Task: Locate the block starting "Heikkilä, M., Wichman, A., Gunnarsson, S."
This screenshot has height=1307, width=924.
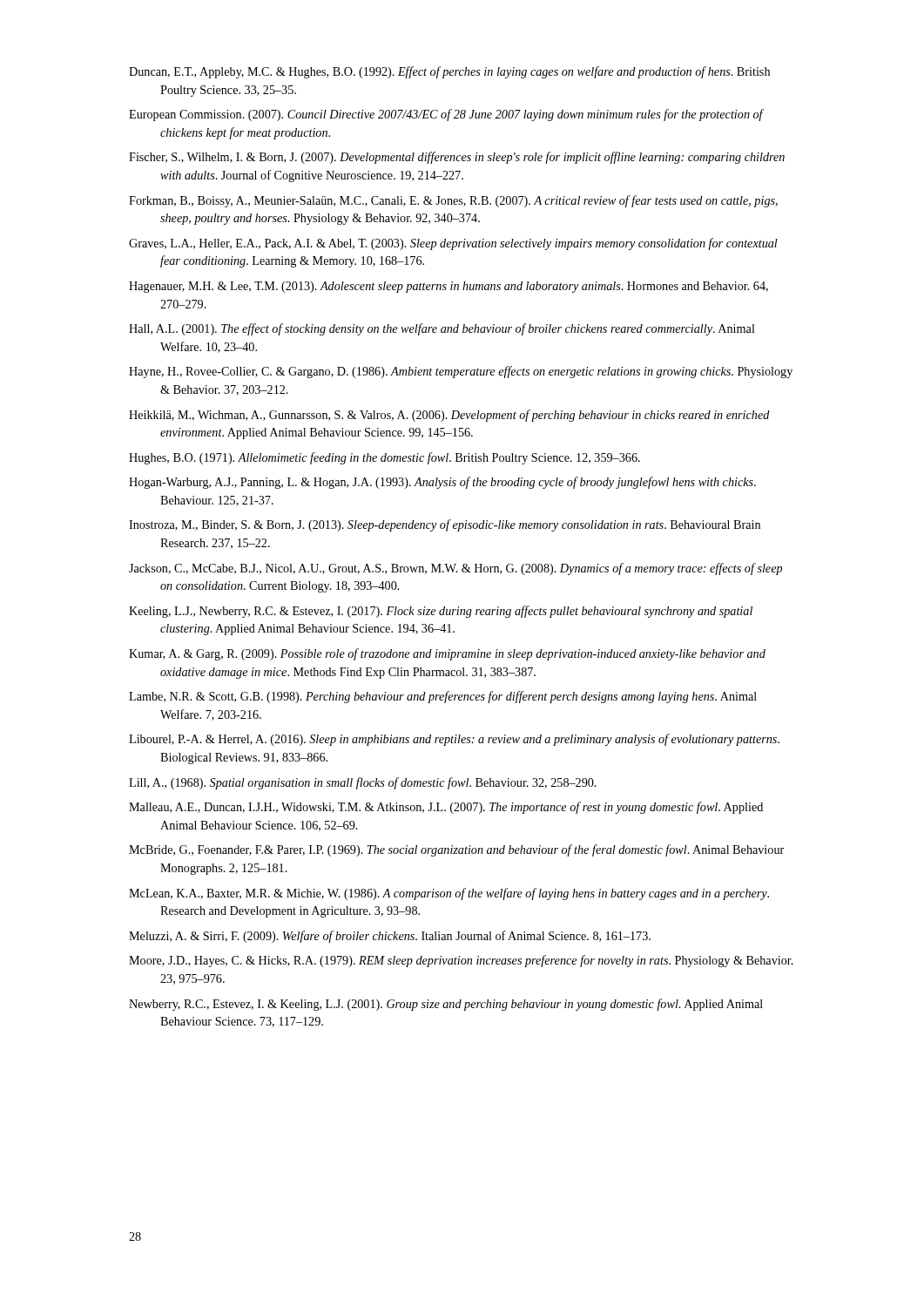Action: [x=449, y=423]
